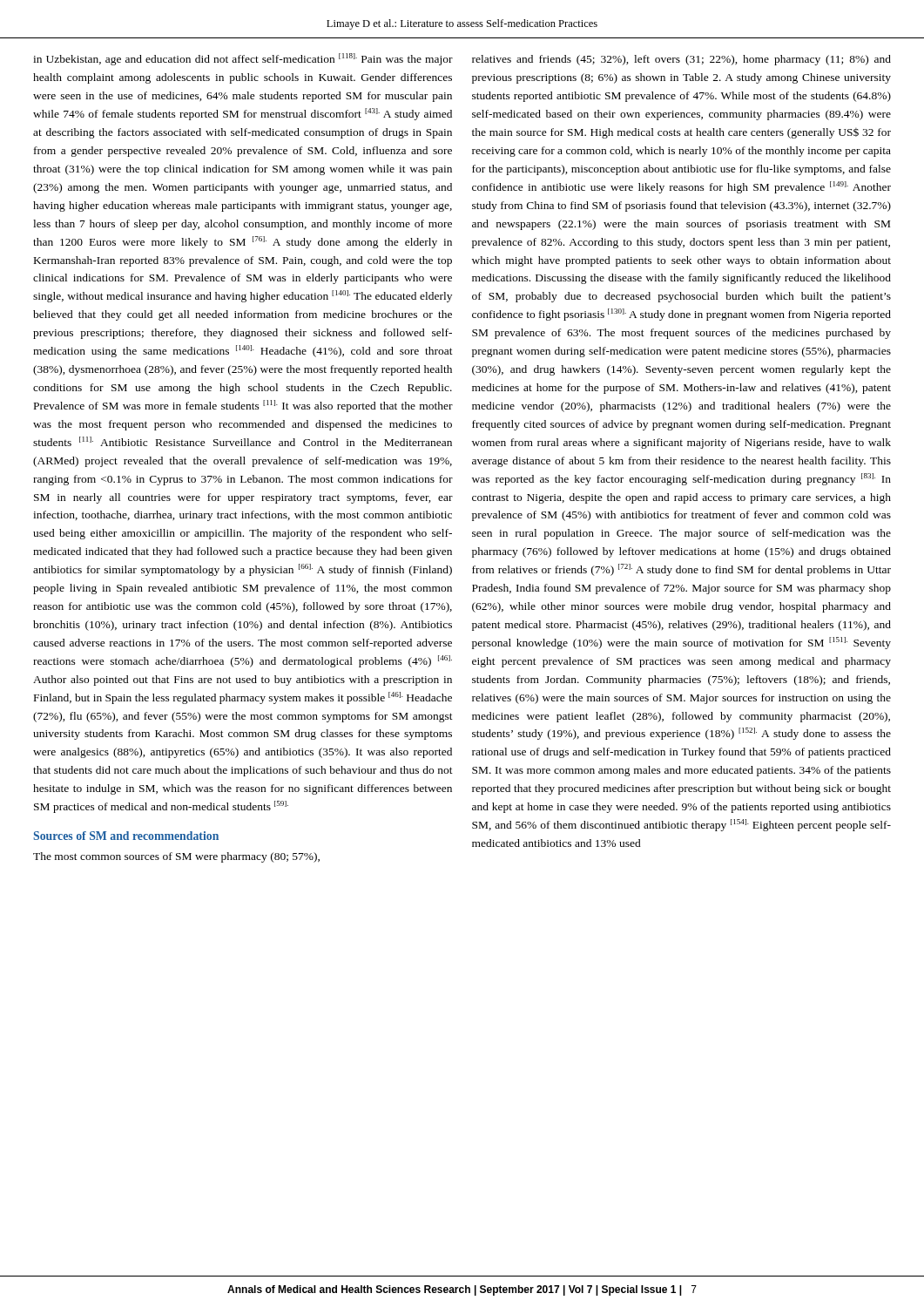Find the text starting "in Uzbekistan, age and education did"
The height and width of the screenshot is (1307, 924).
tap(243, 434)
